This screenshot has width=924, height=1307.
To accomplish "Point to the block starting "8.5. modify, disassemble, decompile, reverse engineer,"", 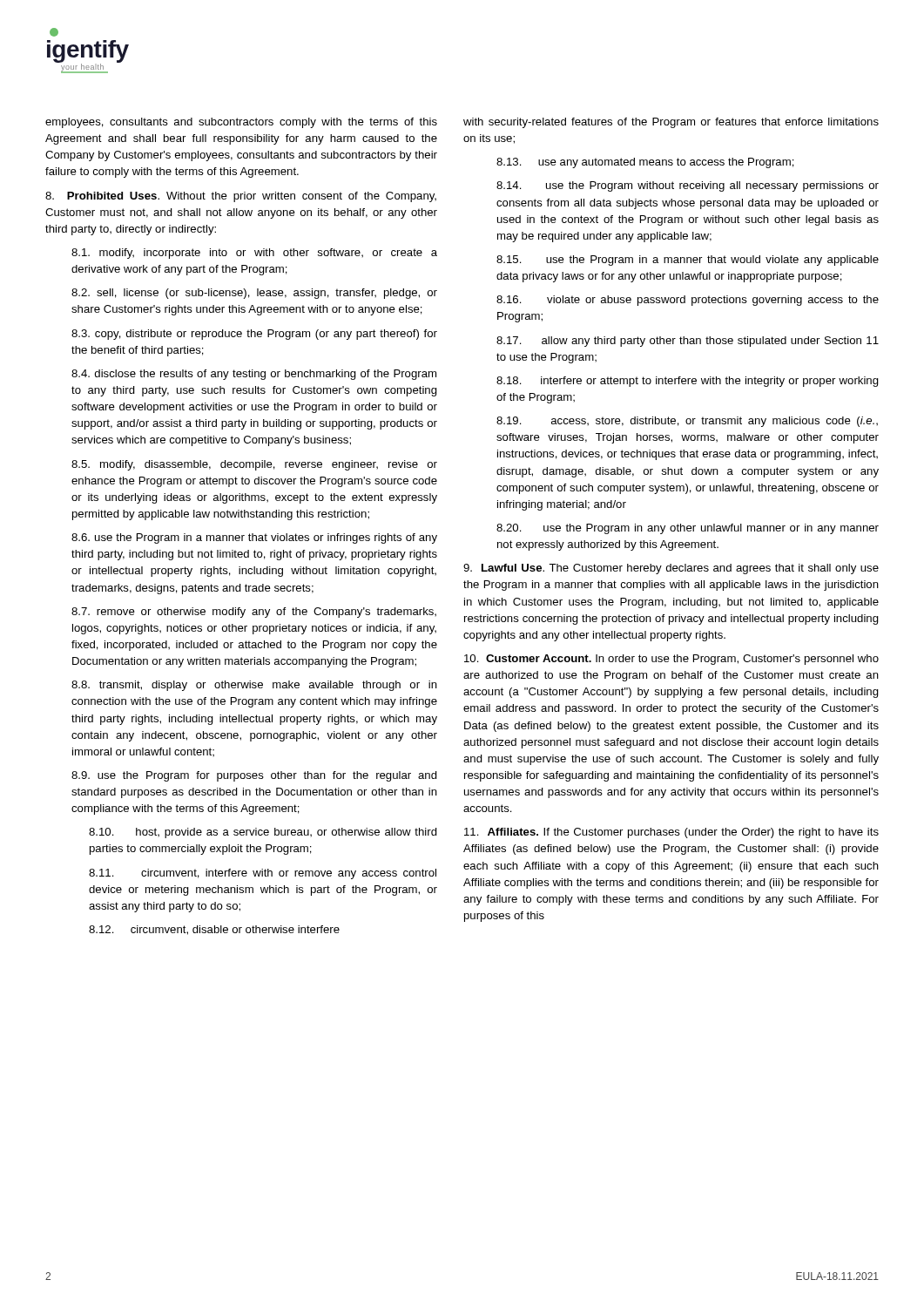I will click(x=254, y=489).
